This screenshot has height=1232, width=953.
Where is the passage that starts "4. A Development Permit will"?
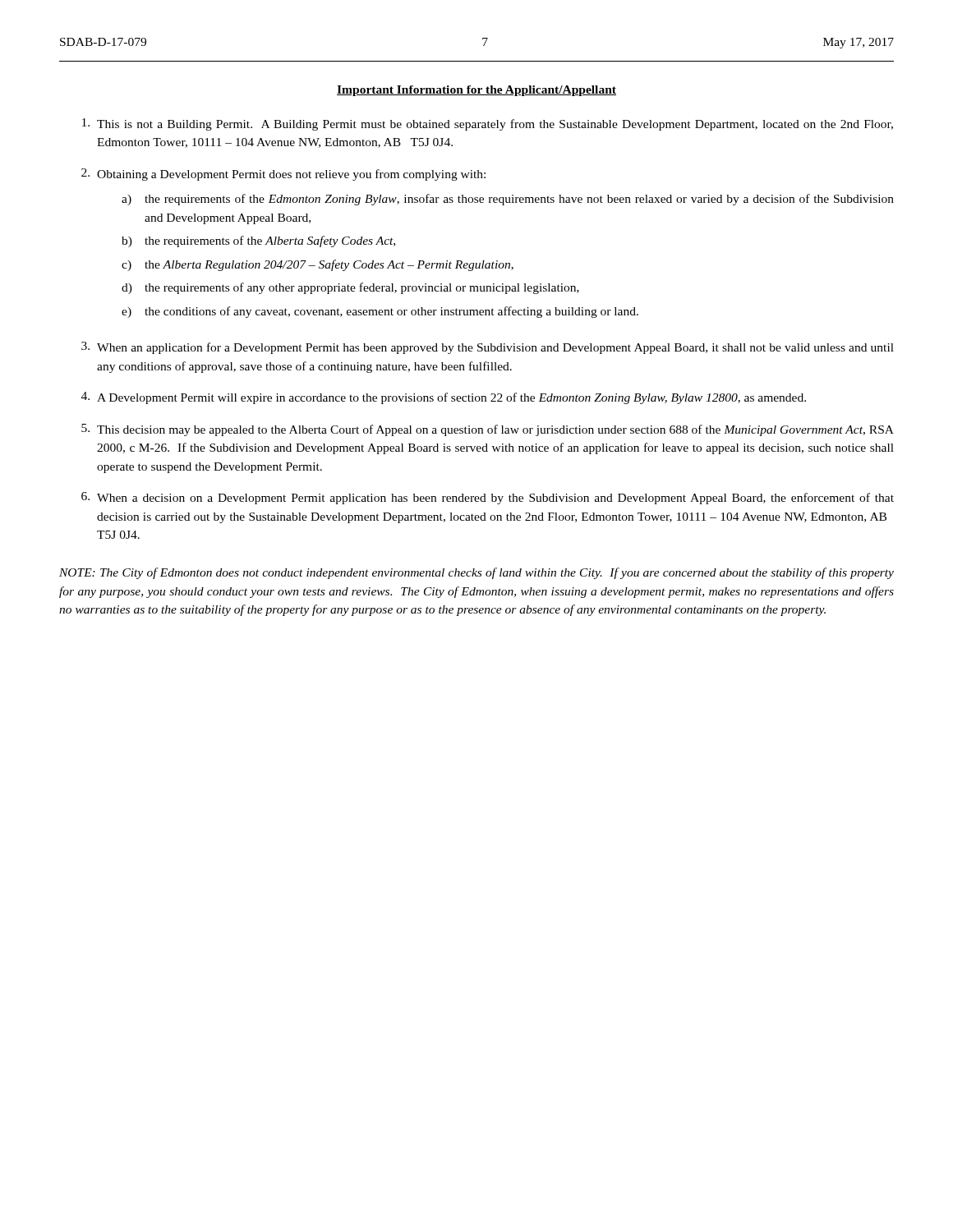coord(476,398)
